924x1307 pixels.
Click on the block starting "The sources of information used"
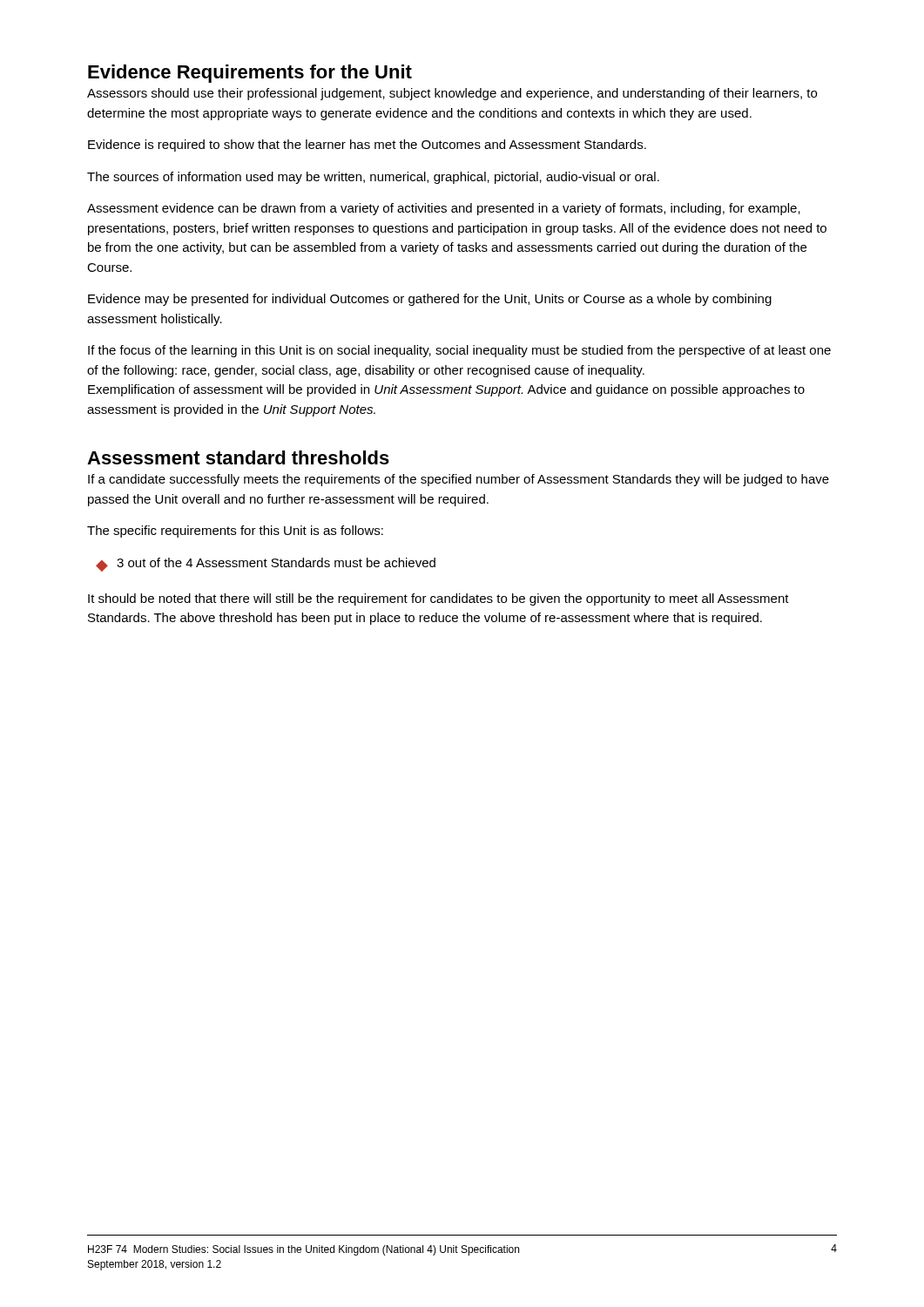click(x=374, y=176)
